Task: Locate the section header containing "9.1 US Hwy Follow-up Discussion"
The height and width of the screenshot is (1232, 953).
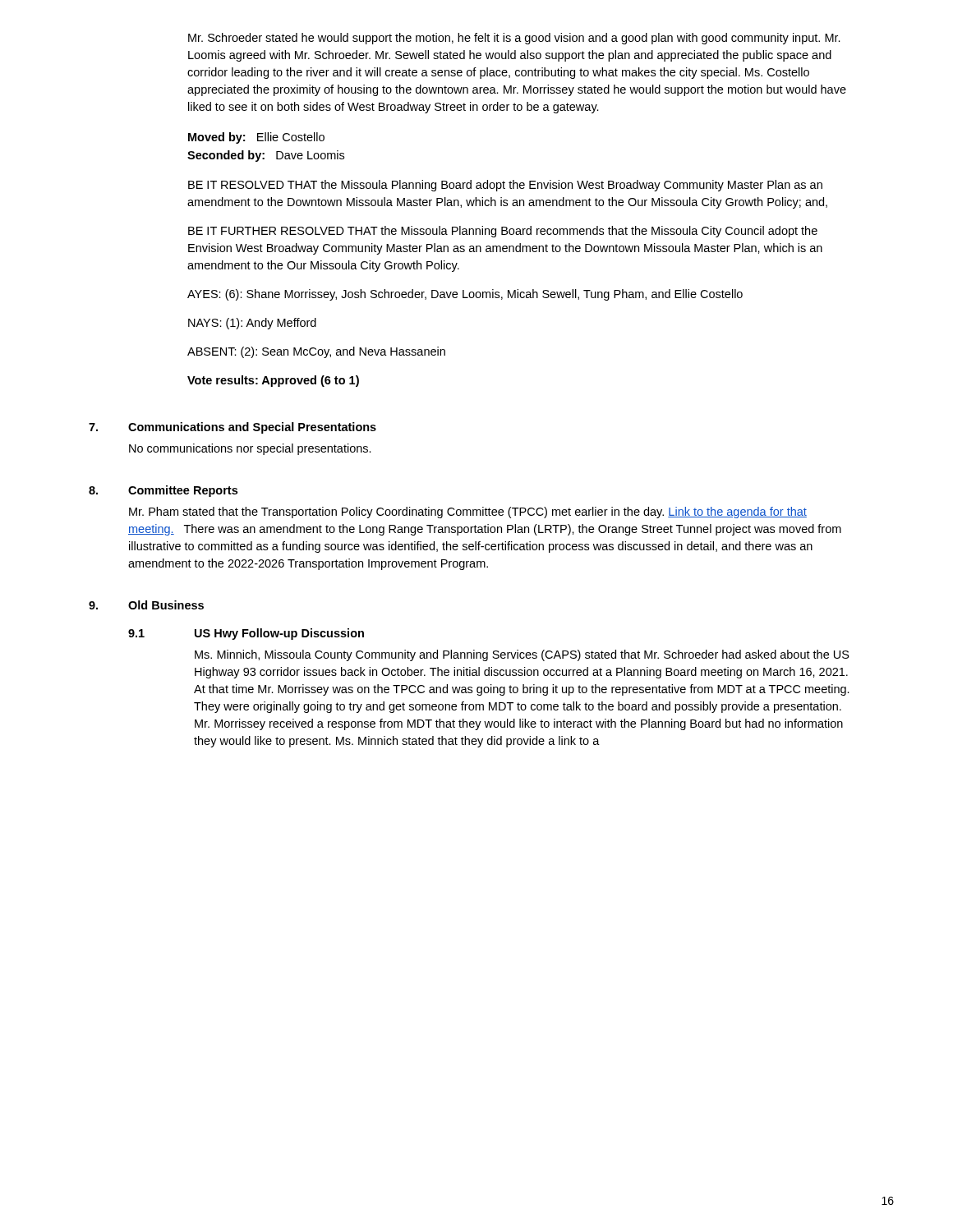Action: click(x=246, y=633)
